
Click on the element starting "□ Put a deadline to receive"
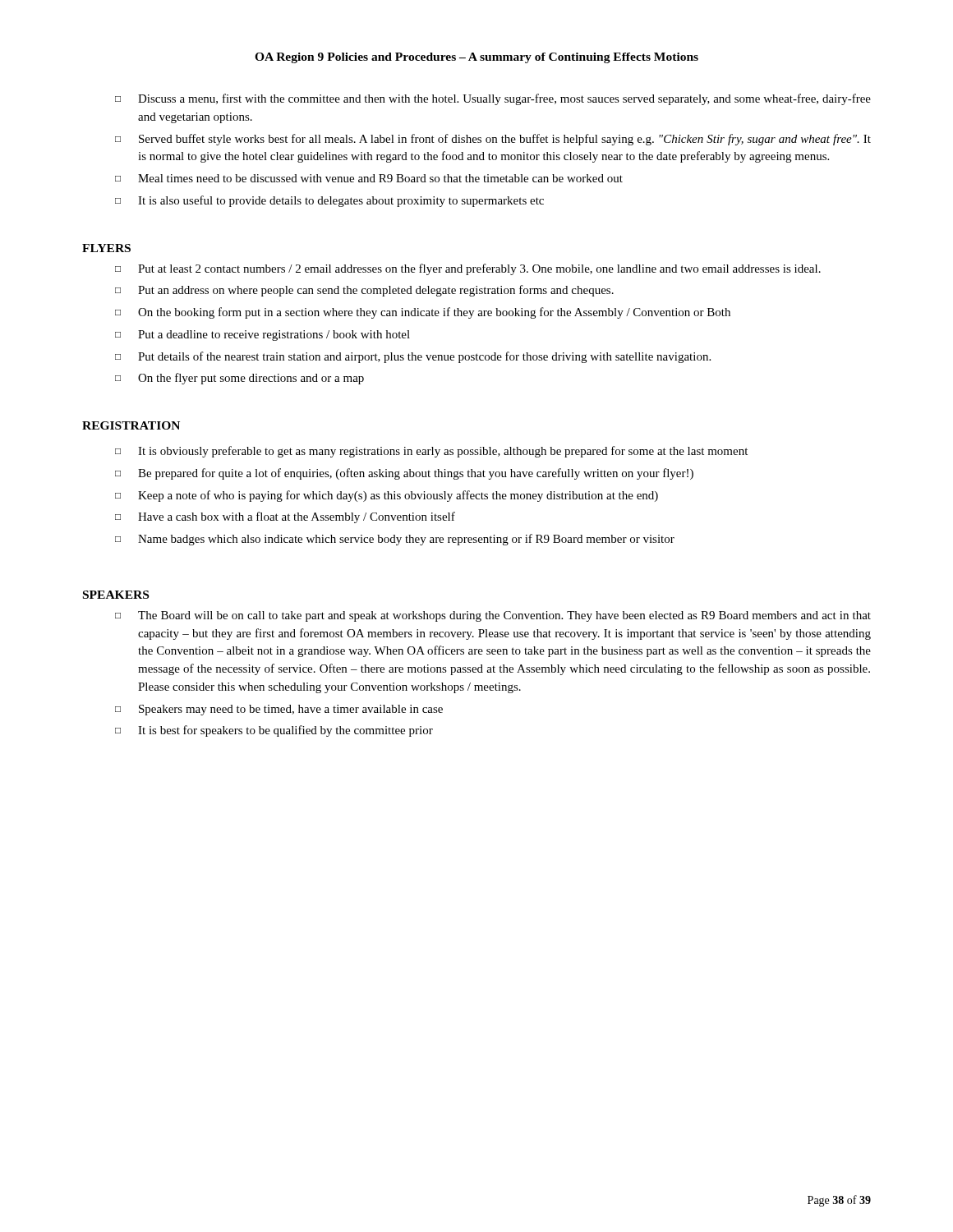[262, 336]
